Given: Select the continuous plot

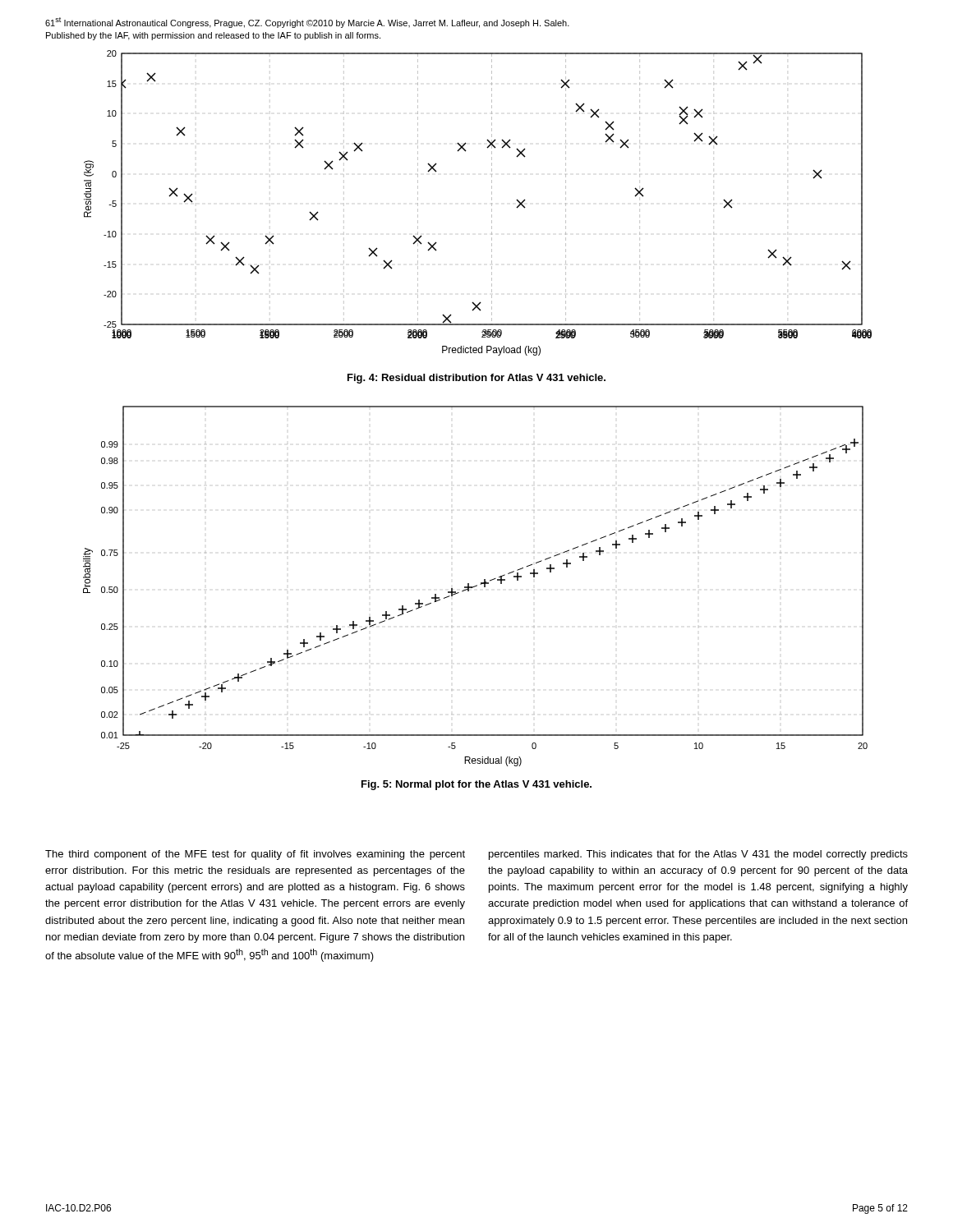Looking at the screenshot, I should click(476, 592).
